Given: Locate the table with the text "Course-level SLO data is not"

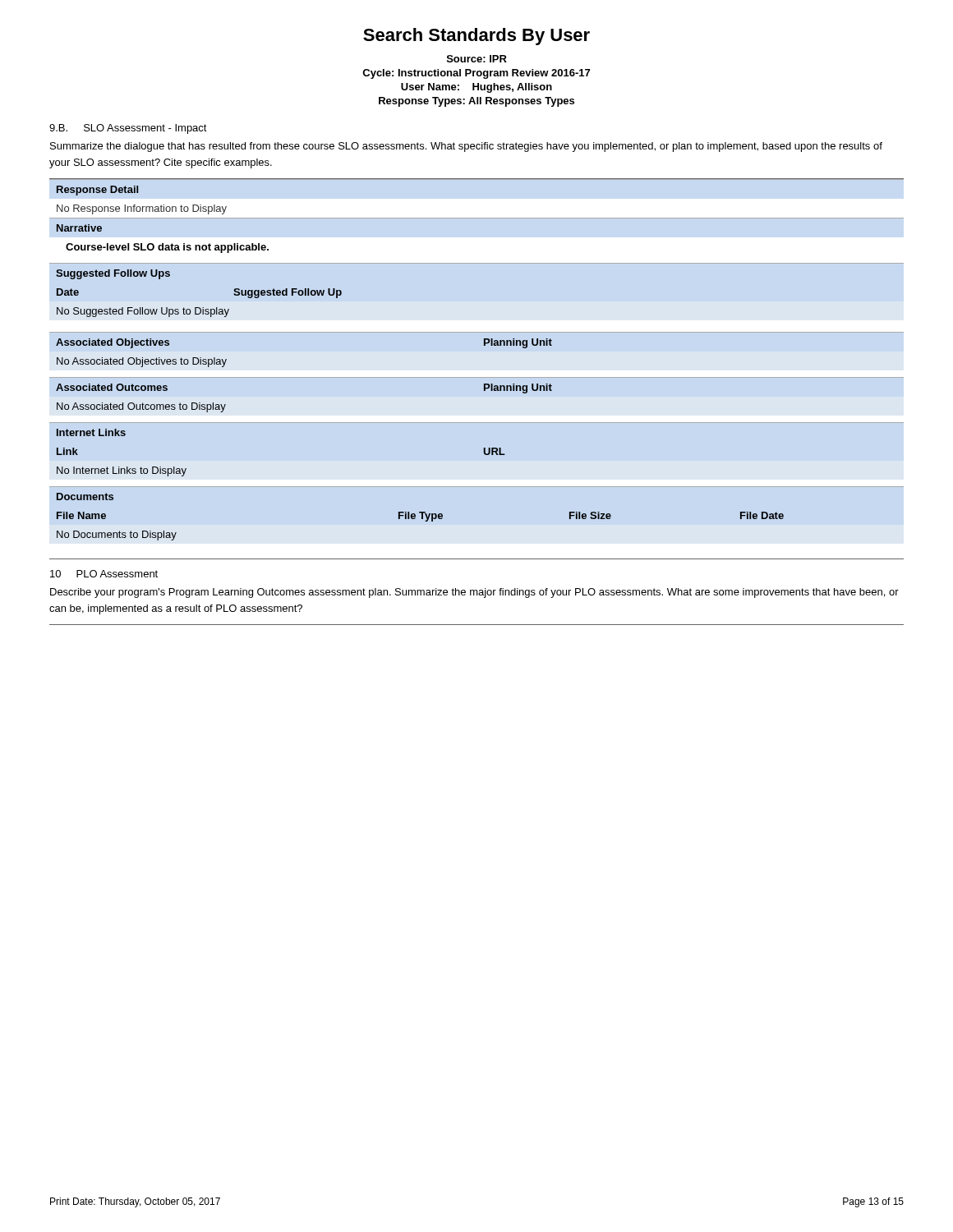Looking at the screenshot, I should click(476, 237).
